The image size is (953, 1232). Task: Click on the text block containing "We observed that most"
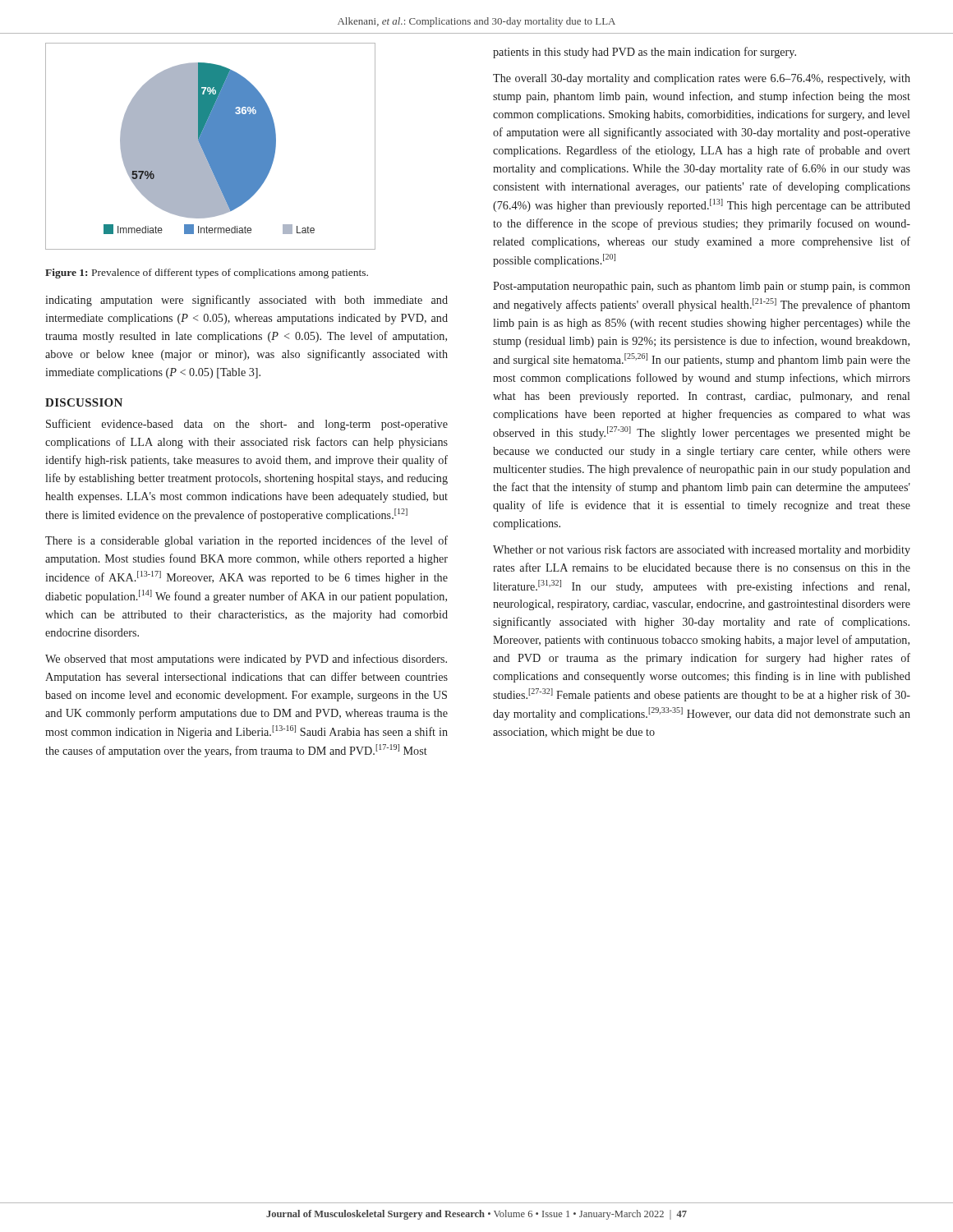(x=246, y=704)
